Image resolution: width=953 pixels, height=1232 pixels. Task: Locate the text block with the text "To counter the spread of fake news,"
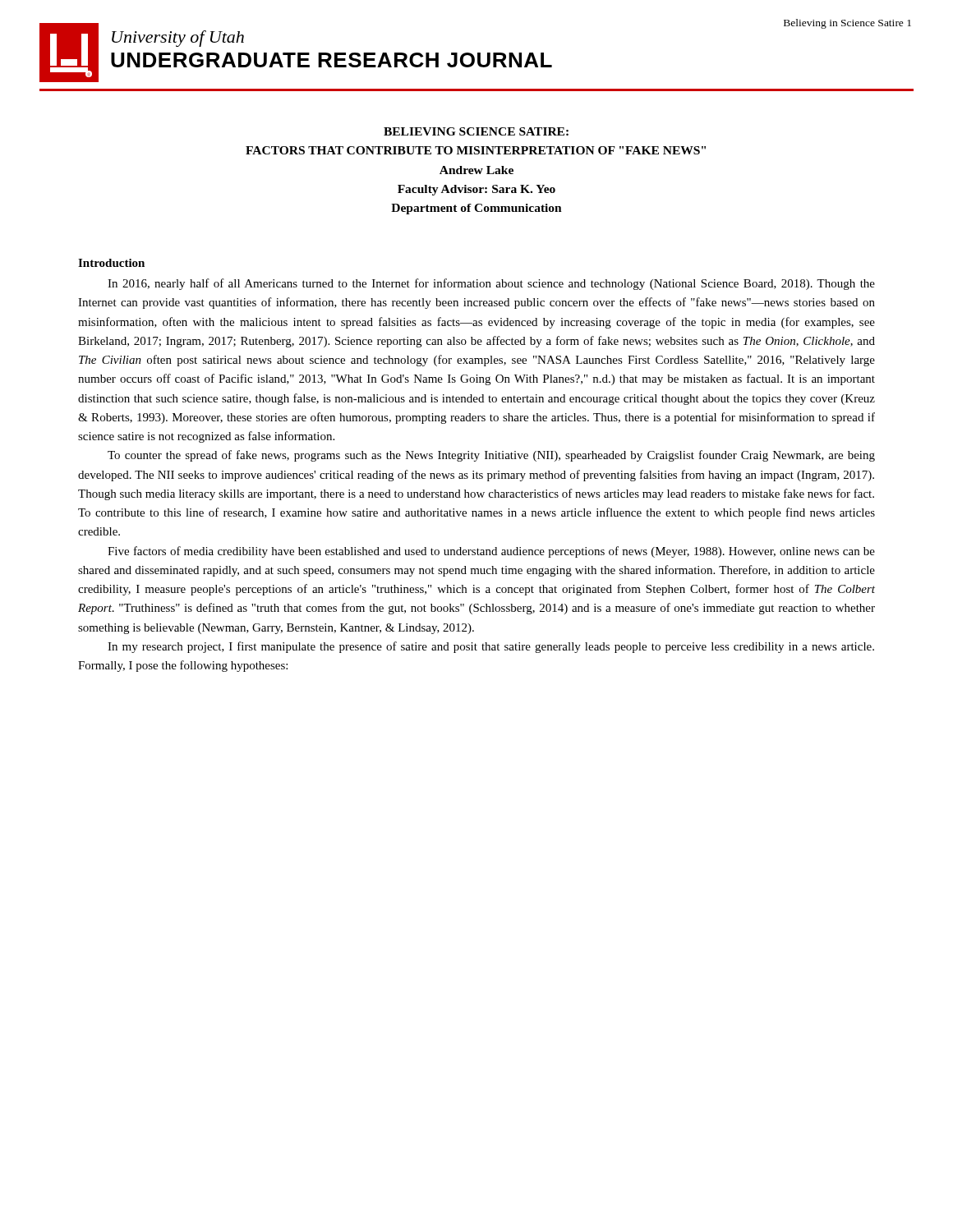(476, 494)
